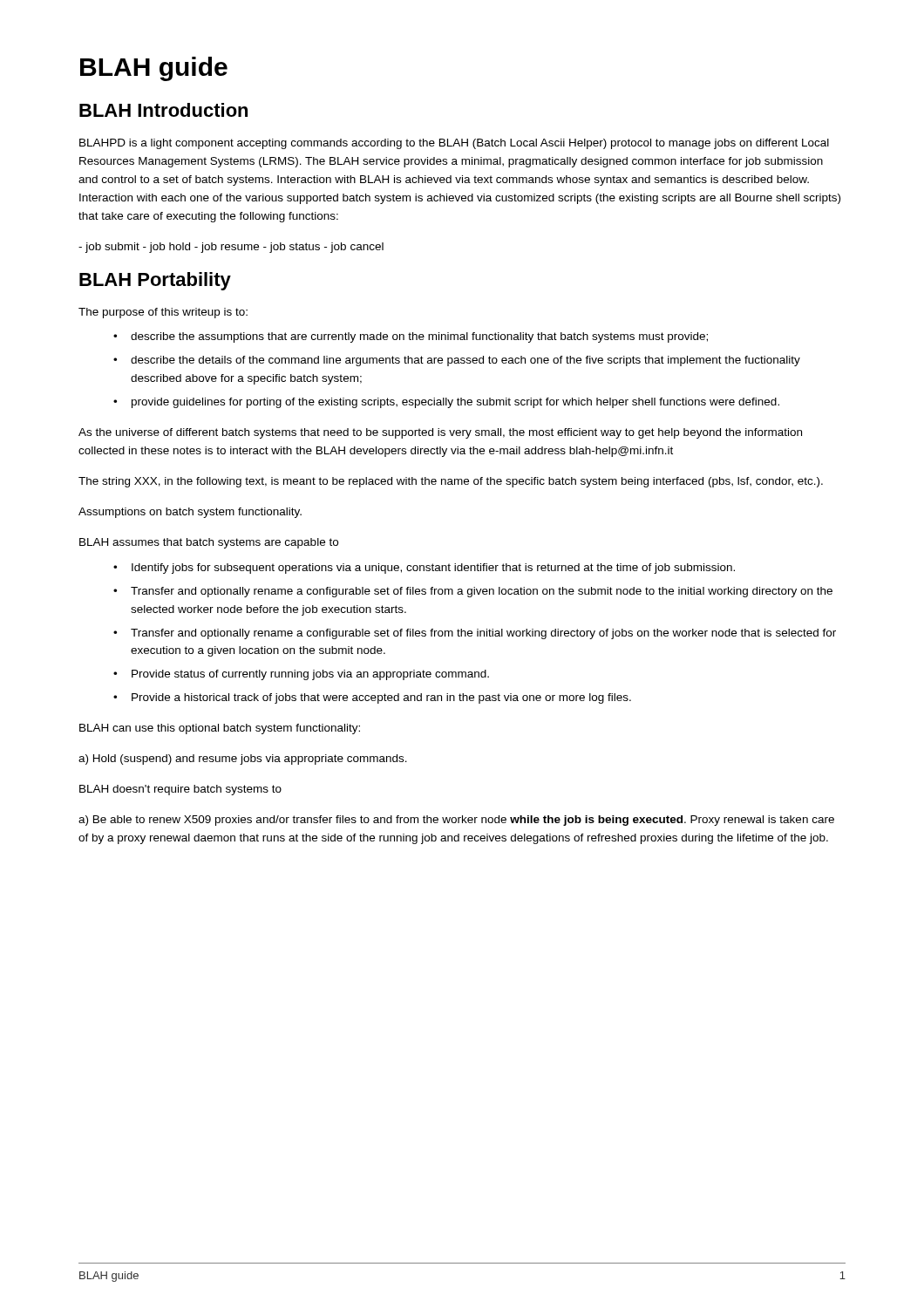Select the passage starting "BLAH Introduction"
Screen dimensions: 1308x924
pos(163,110)
